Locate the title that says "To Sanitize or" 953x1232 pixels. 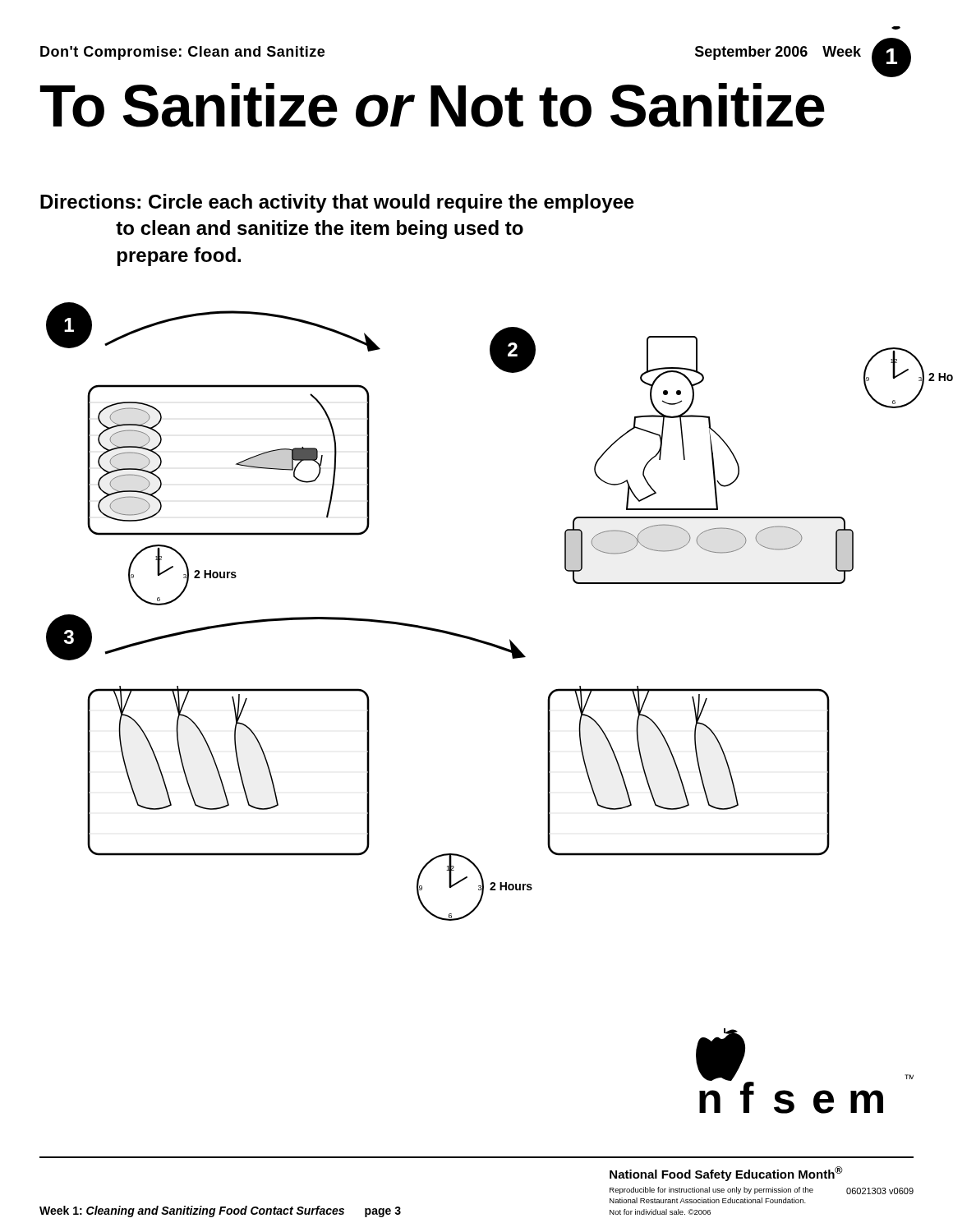point(476,106)
